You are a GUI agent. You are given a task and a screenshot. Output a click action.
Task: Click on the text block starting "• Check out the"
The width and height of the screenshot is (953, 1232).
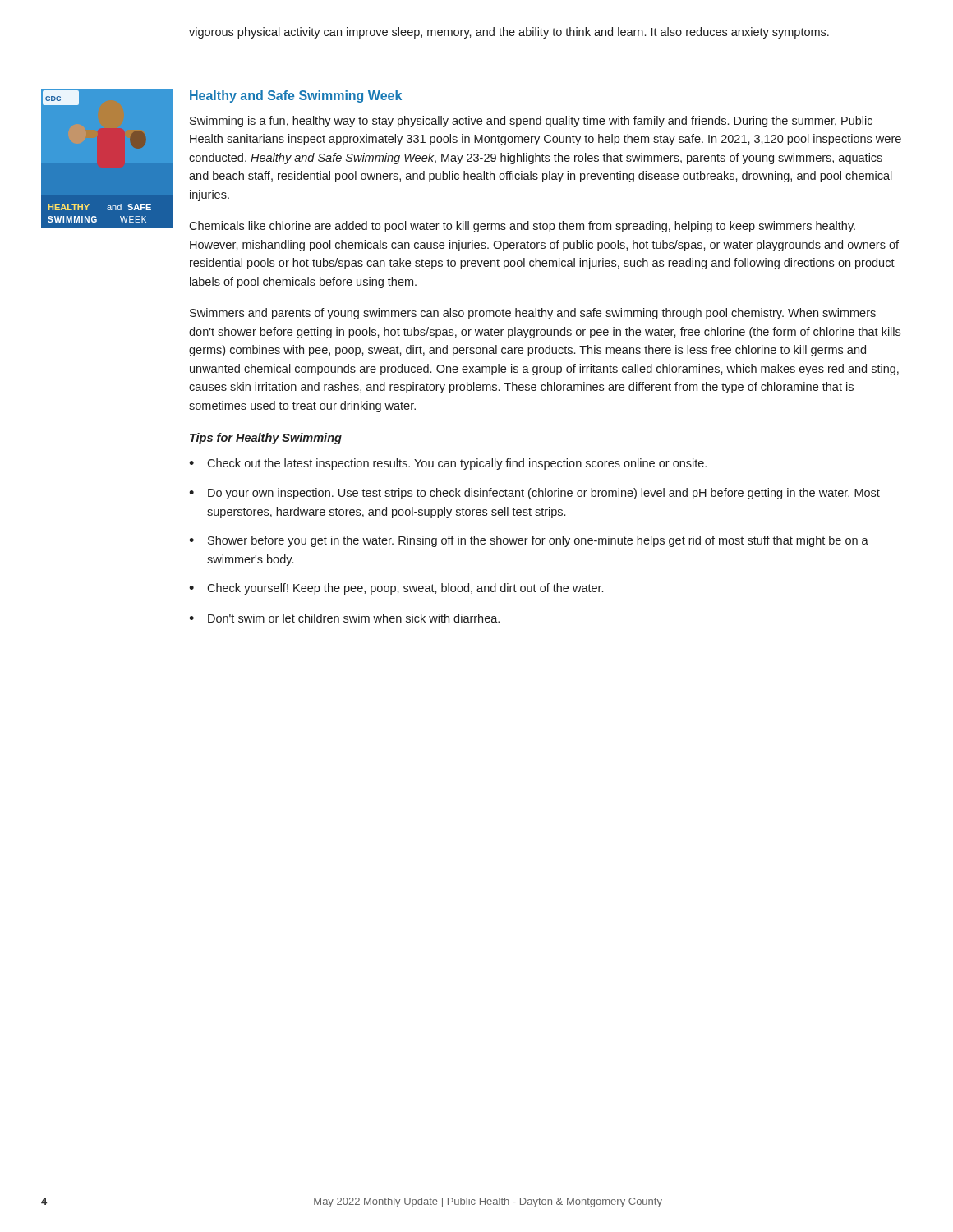[448, 464]
